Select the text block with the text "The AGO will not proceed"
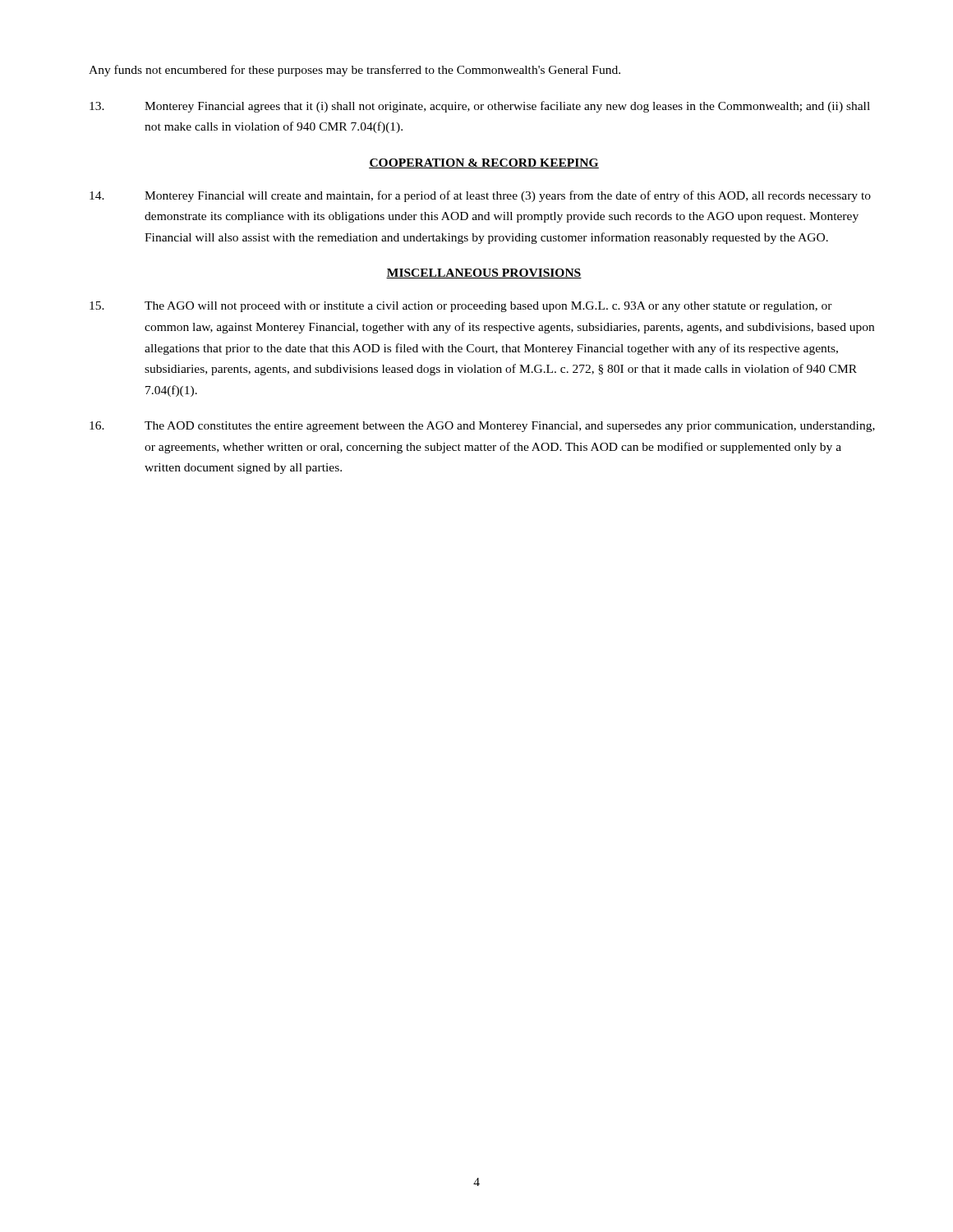953x1232 pixels. pyautogui.click(x=484, y=348)
